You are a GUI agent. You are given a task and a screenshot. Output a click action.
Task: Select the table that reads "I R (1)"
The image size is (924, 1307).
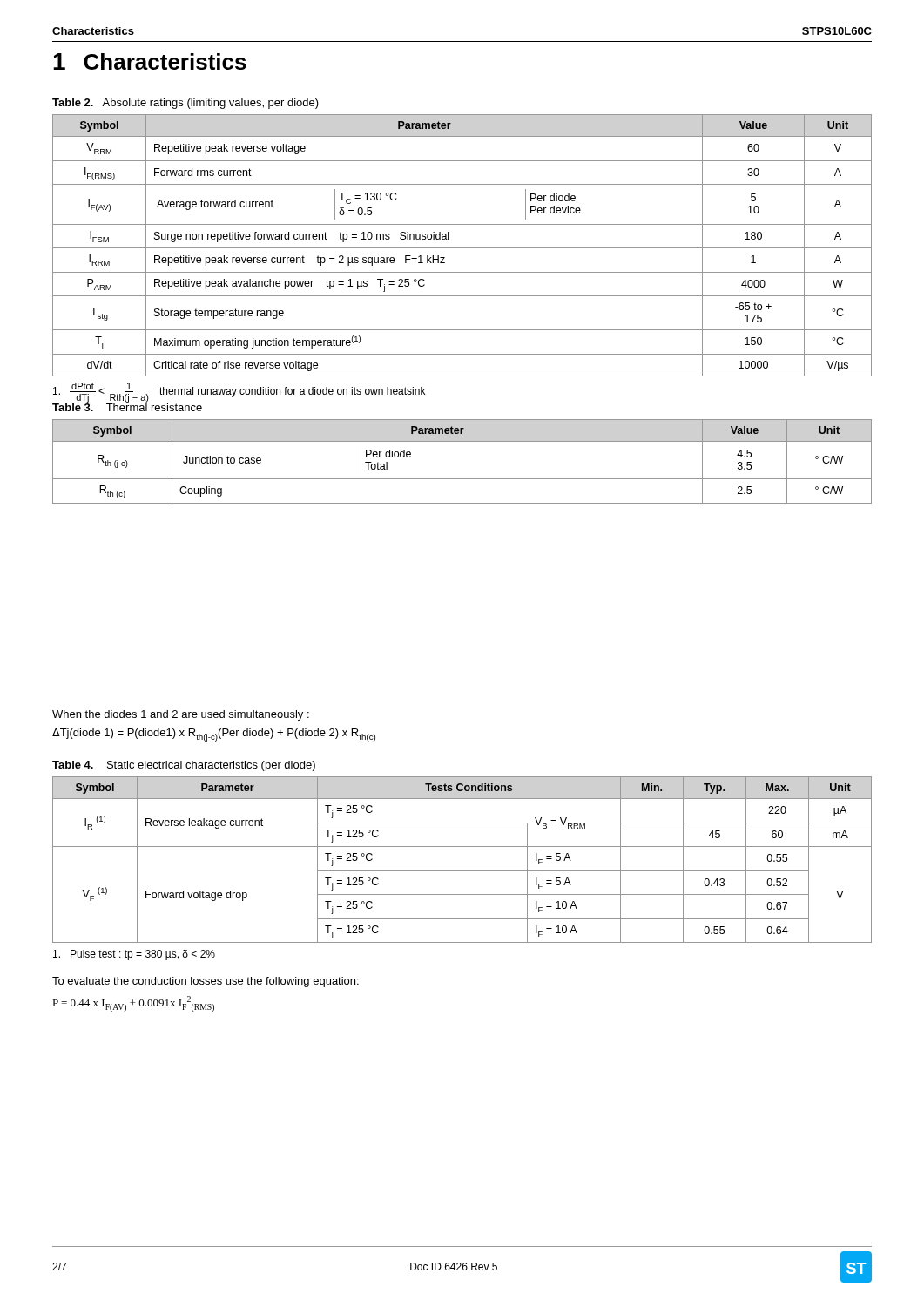click(462, 860)
